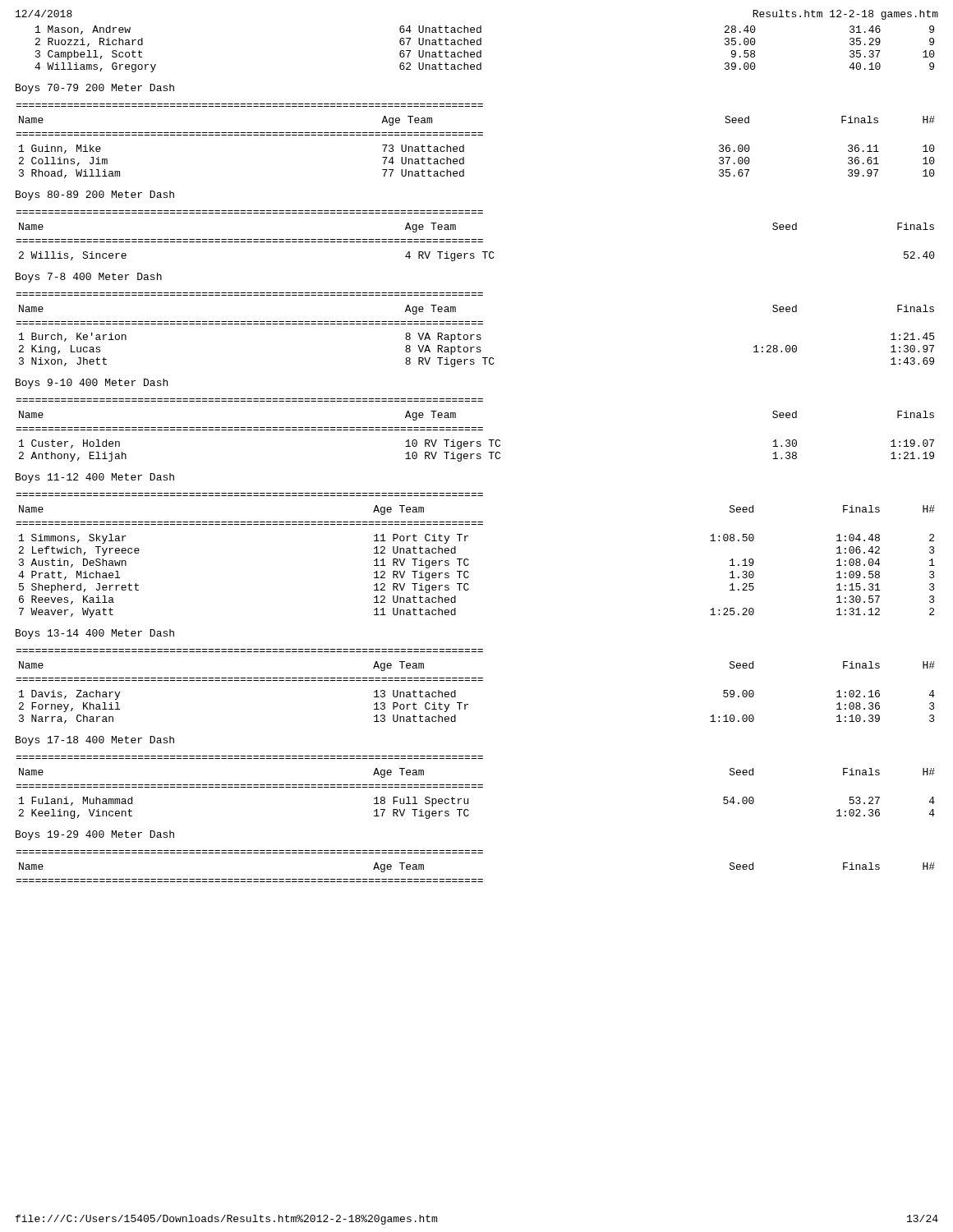
Task: Locate the table with the text "3 Rhoad, William"
Action: point(476,139)
